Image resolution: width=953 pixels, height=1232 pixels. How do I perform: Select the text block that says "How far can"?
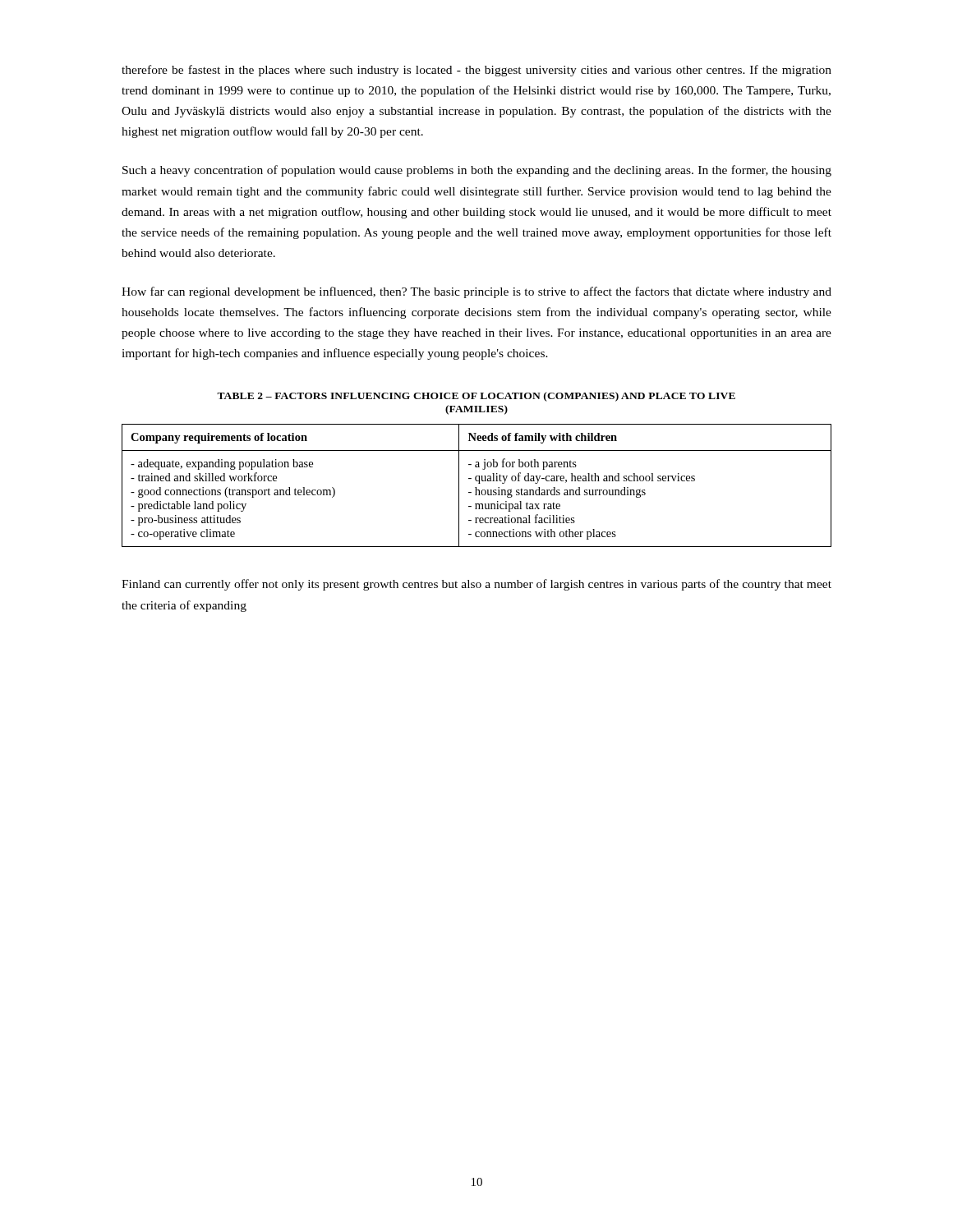[476, 322]
